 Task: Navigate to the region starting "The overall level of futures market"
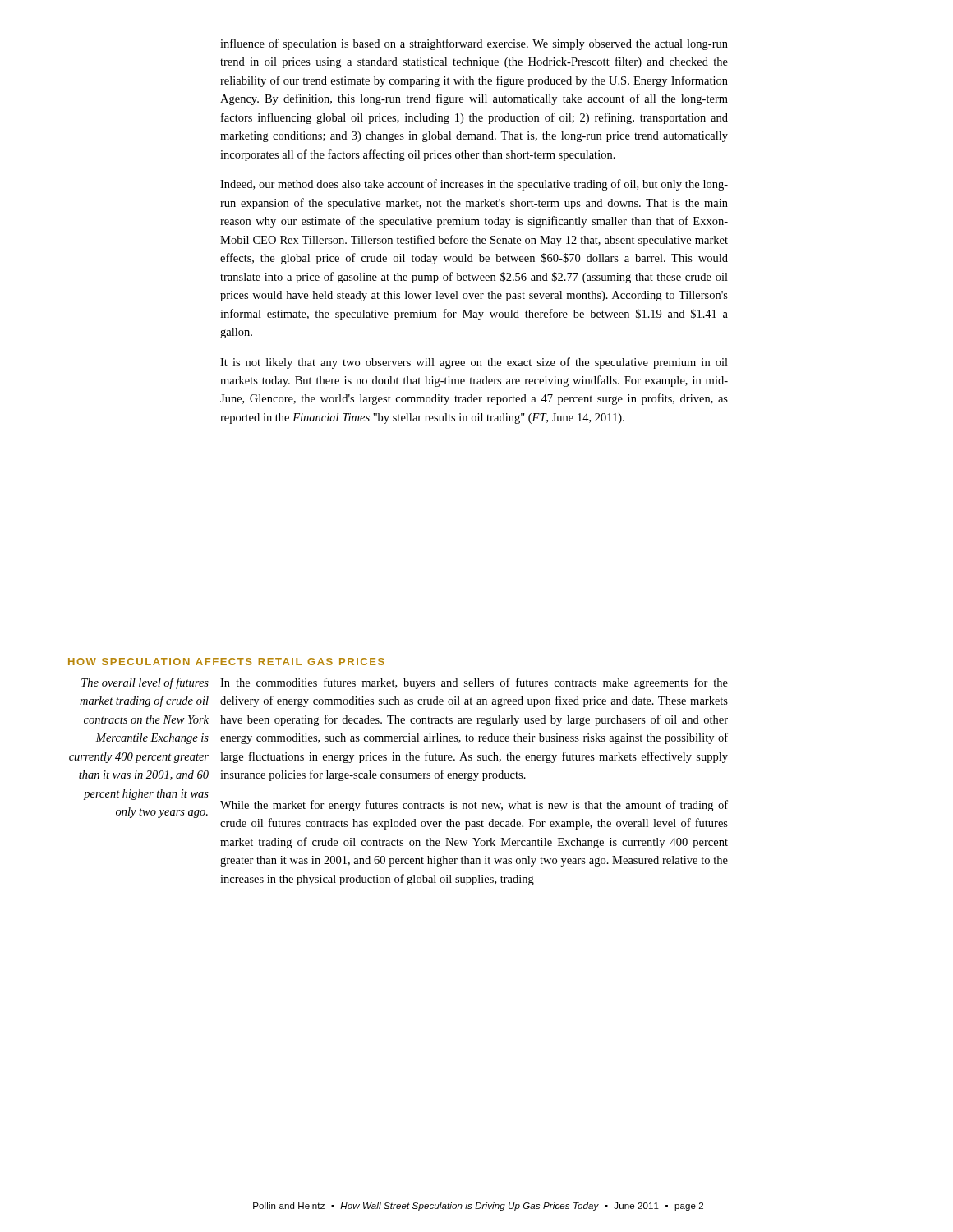pyautogui.click(x=138, y=747)
